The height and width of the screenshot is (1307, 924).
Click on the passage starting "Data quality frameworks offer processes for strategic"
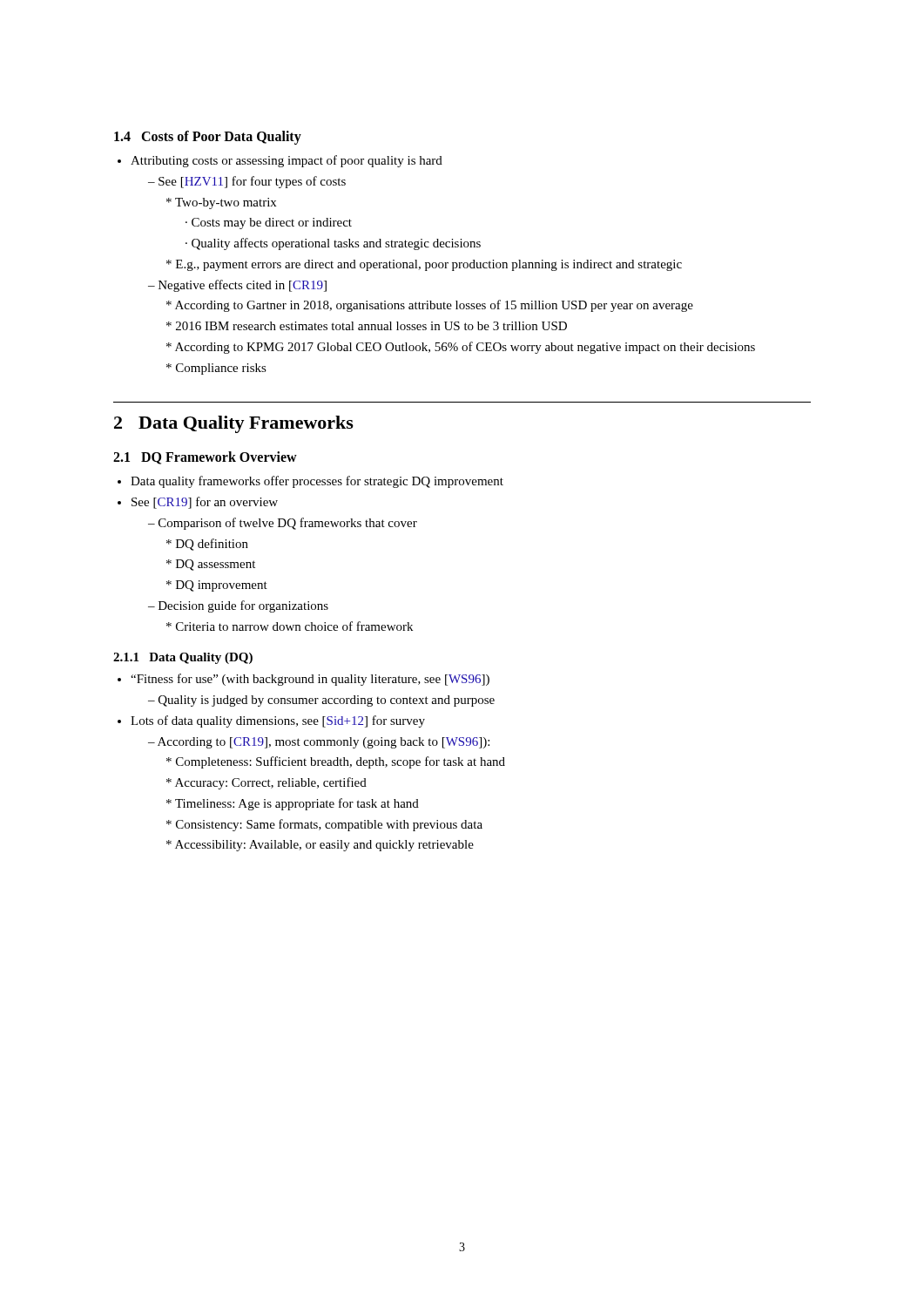point(317,481)
